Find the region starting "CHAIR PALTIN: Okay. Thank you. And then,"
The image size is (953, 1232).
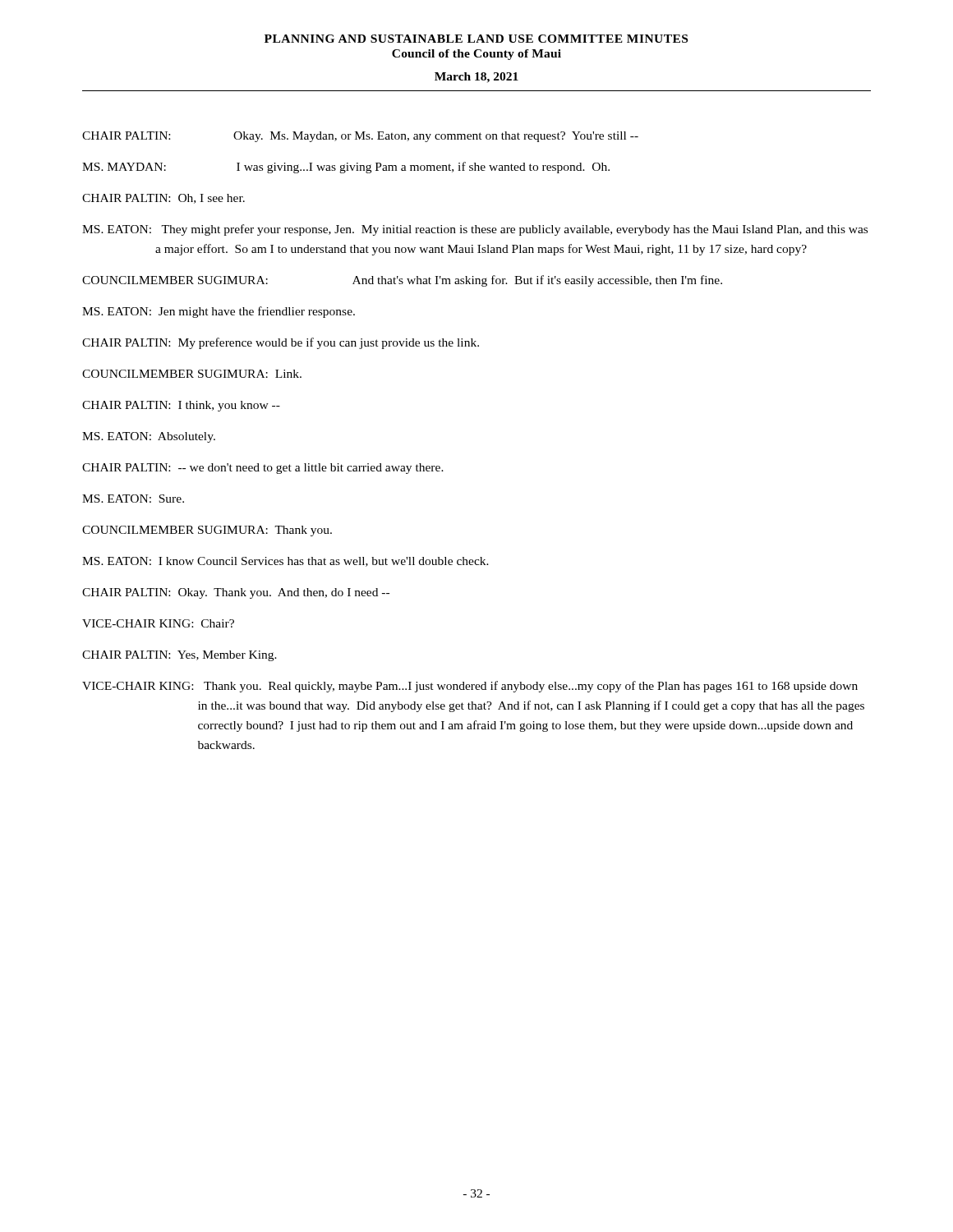pyautogui.click(x=236, y=592)
